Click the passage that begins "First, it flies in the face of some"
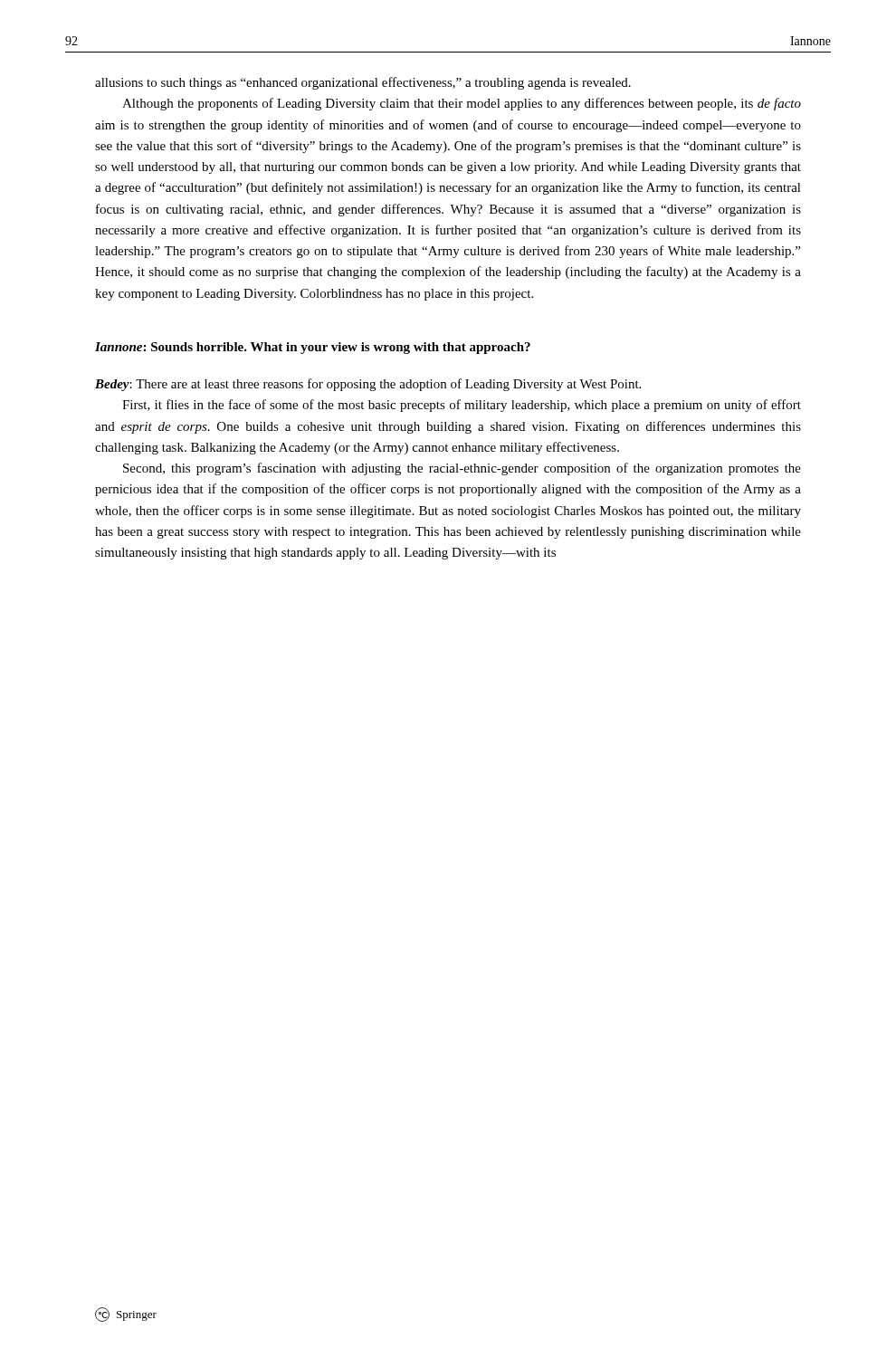 [x=448, y=426]
